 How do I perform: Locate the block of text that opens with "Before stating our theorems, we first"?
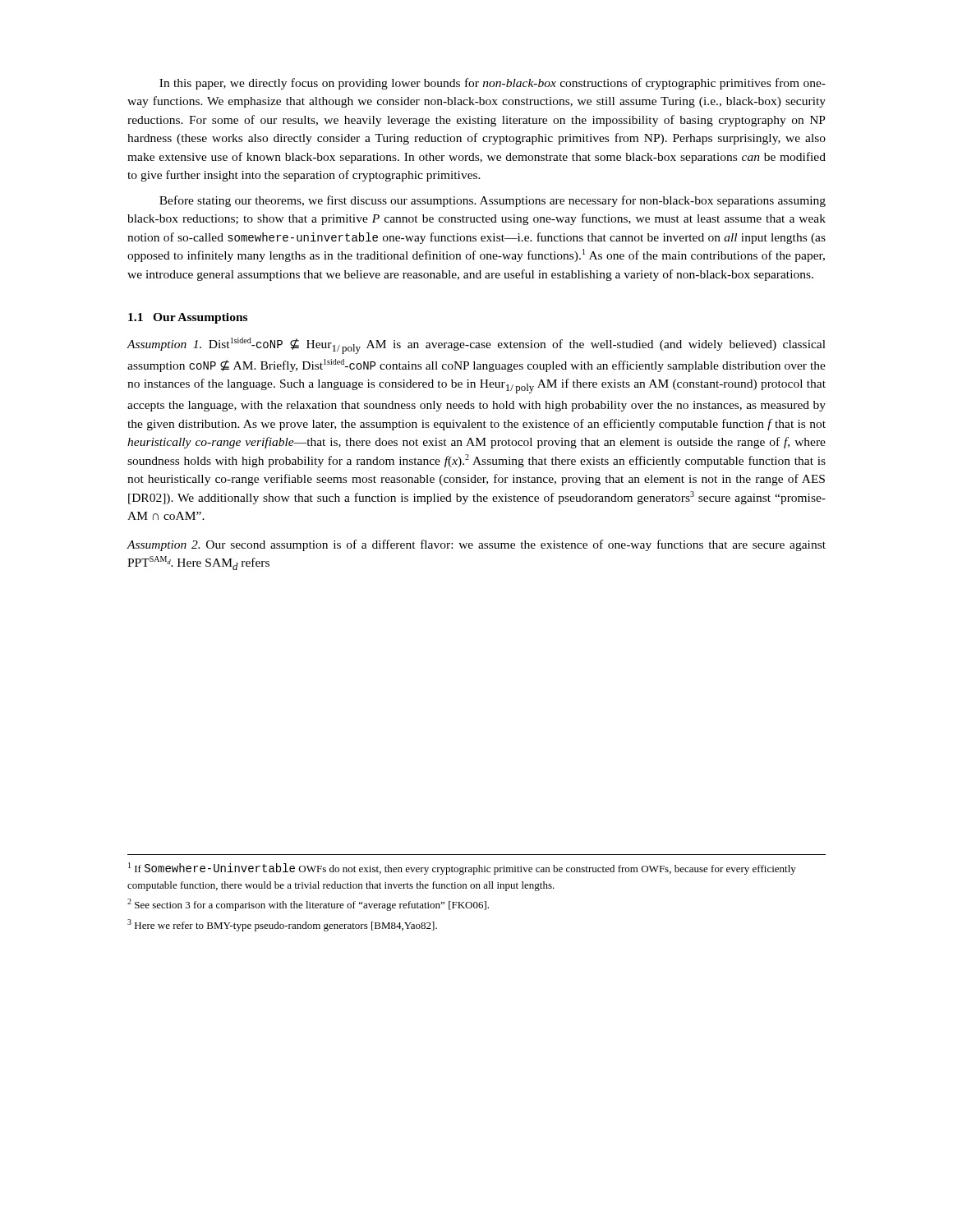pos(476,237)
